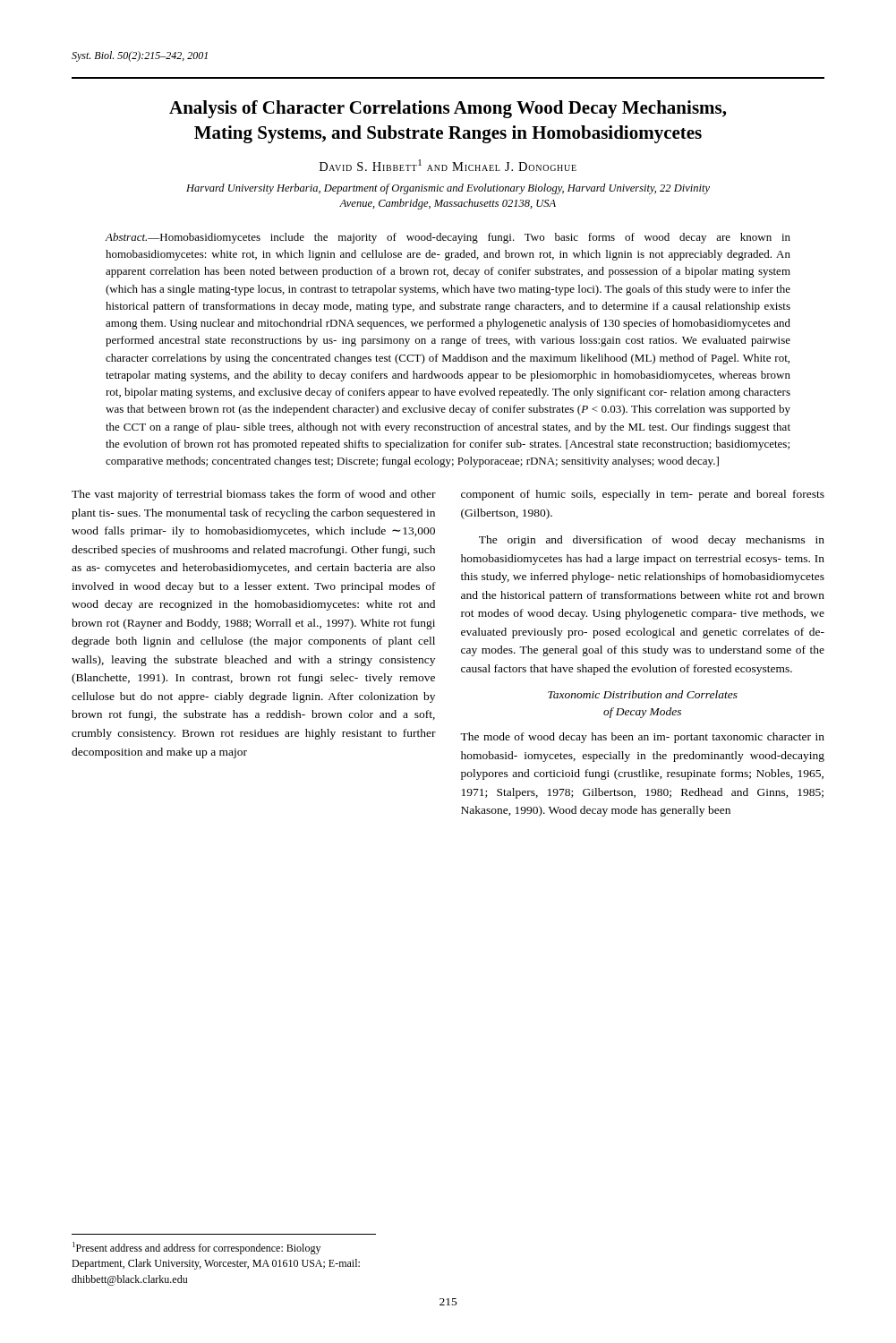
Task: Find the block on this page that starts "Harvard University Herbaria, Department of Organismic"
Action: pyautogui.click(x=448, y=196)
